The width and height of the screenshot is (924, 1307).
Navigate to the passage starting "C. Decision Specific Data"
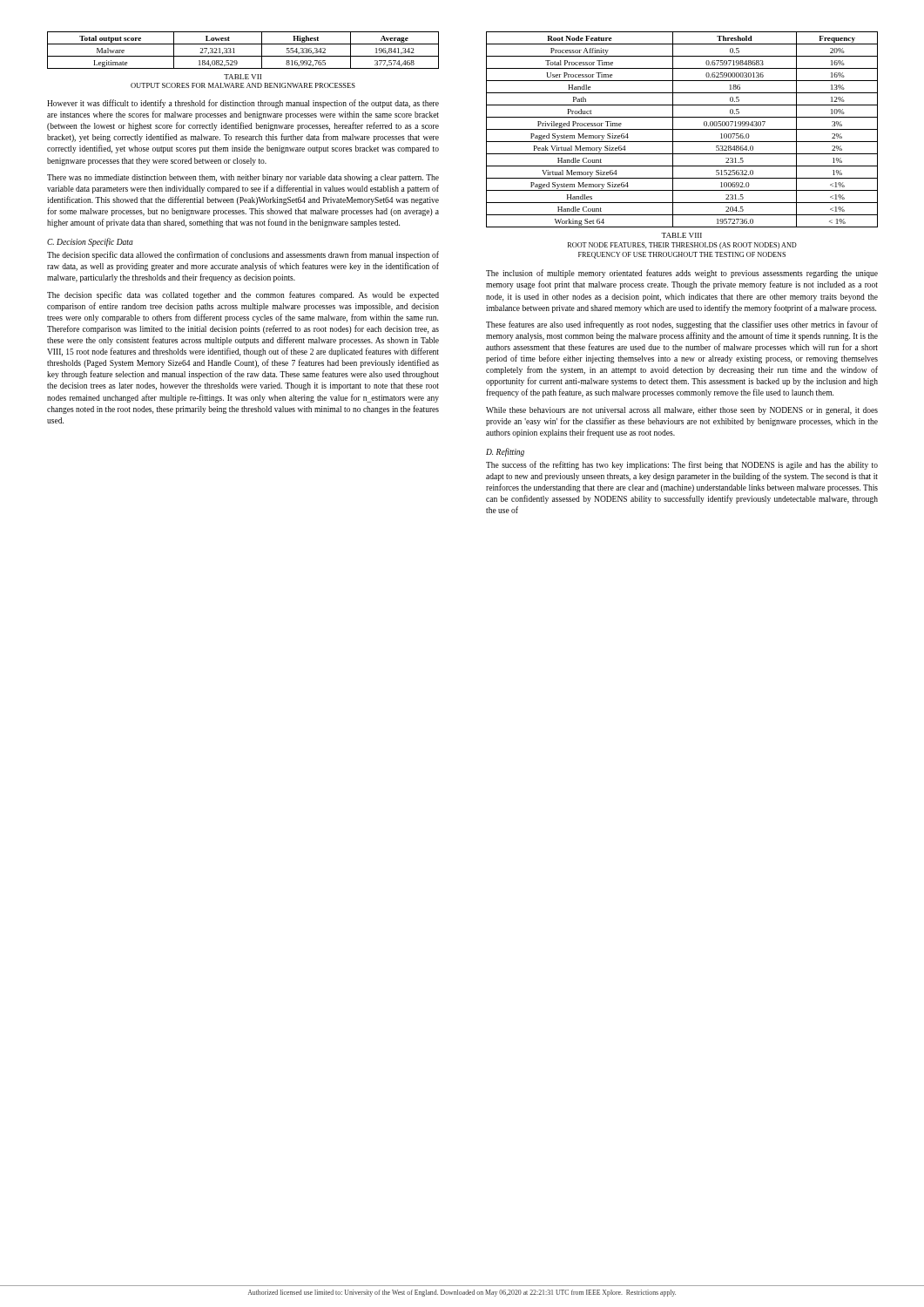(x=90, y=242)
